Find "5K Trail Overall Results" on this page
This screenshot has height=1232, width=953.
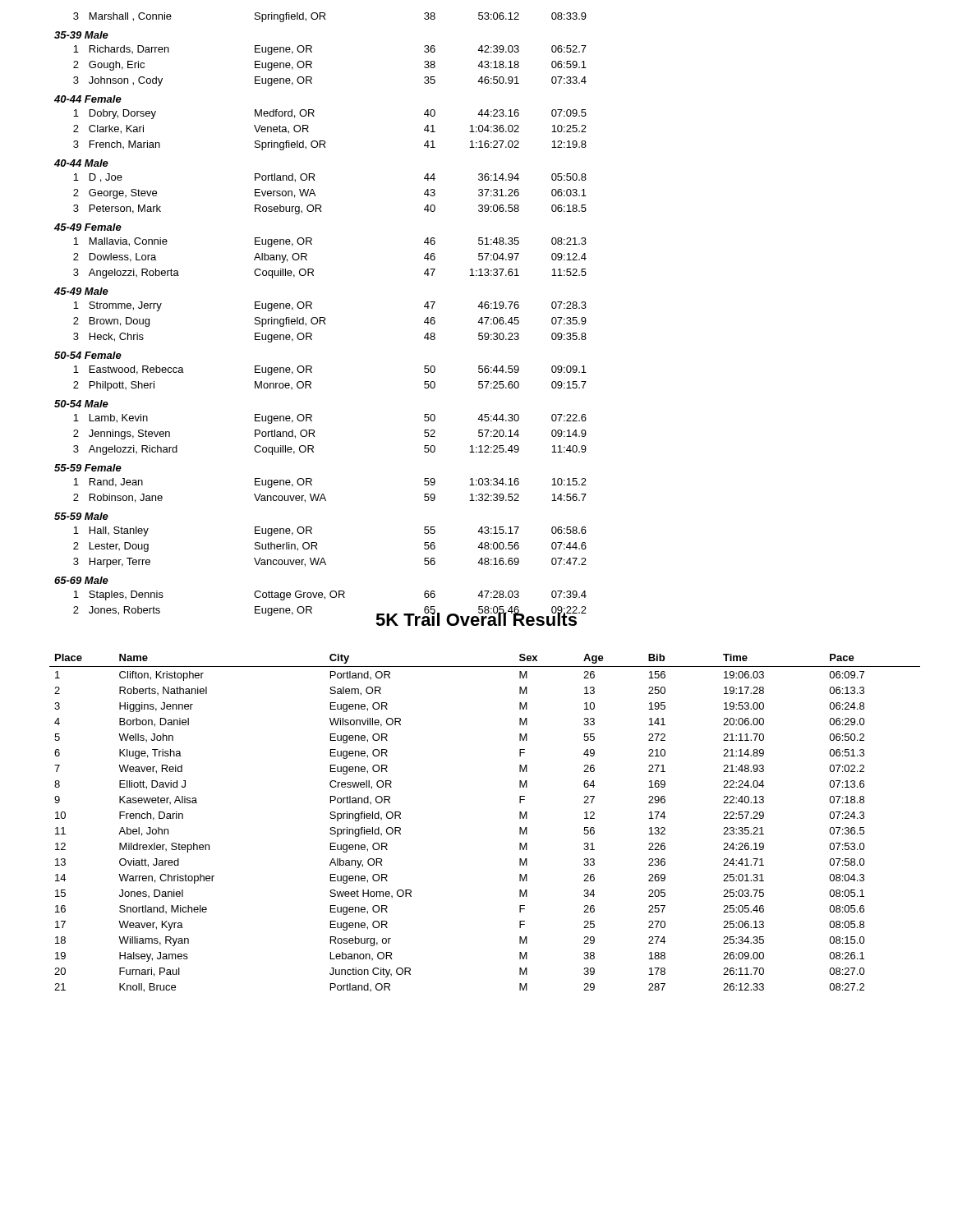tap(476, 620)
